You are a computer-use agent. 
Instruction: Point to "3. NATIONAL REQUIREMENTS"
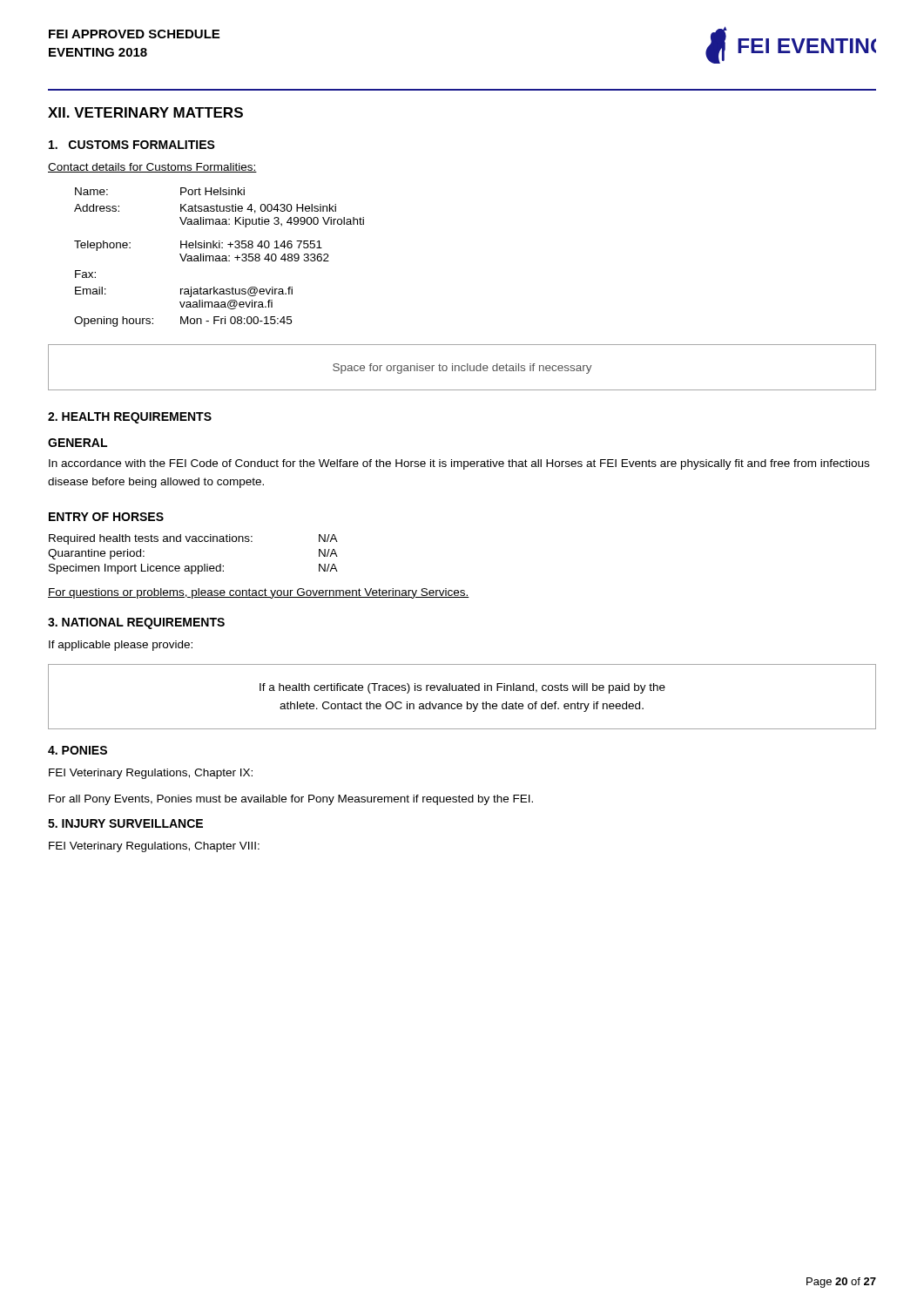coord(136,622)
